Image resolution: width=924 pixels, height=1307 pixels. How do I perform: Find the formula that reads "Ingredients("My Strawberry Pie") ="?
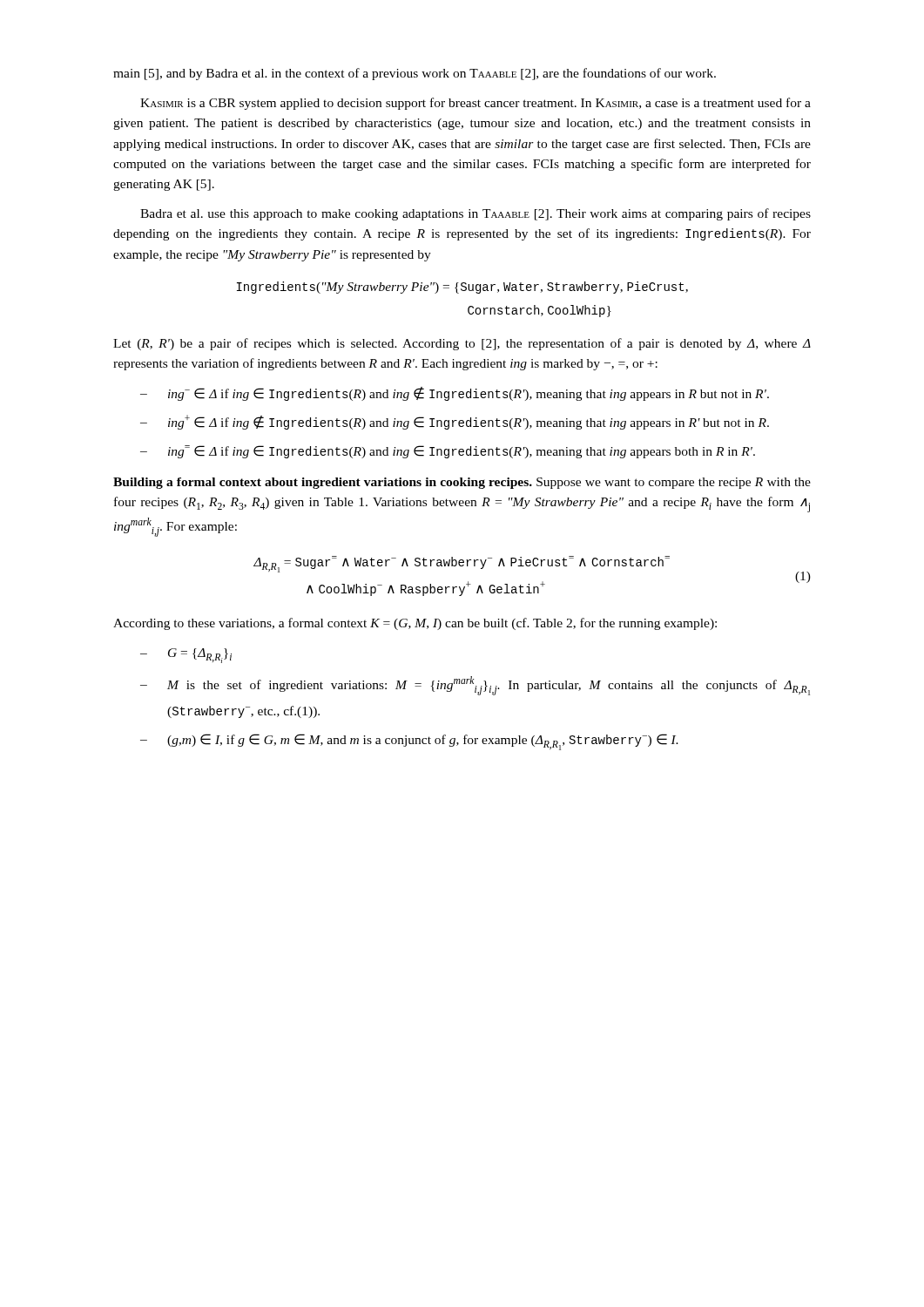(462, 299)
